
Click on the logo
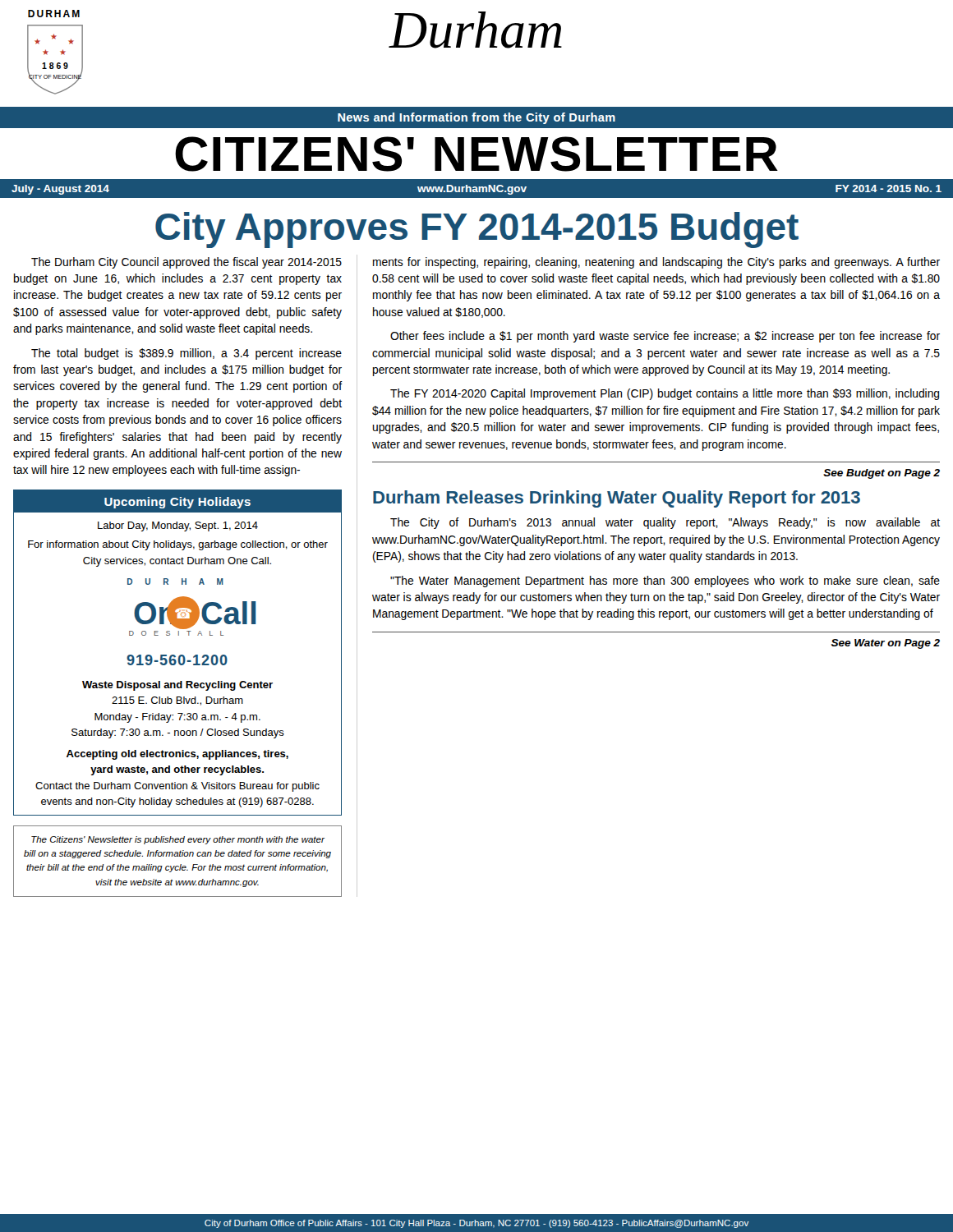[177, 623]
